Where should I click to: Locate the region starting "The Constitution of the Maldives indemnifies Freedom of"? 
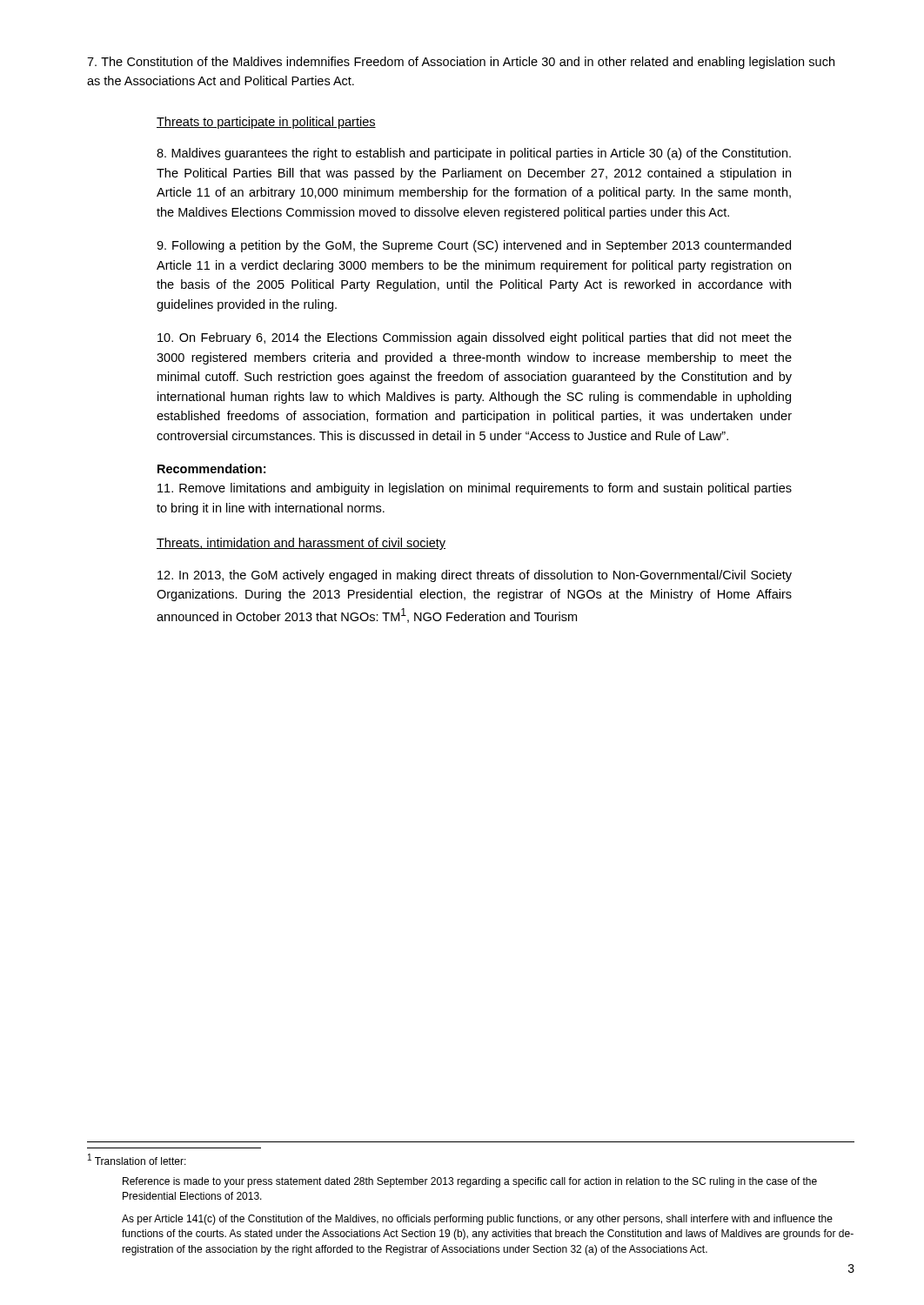click(x=461, y=72)
